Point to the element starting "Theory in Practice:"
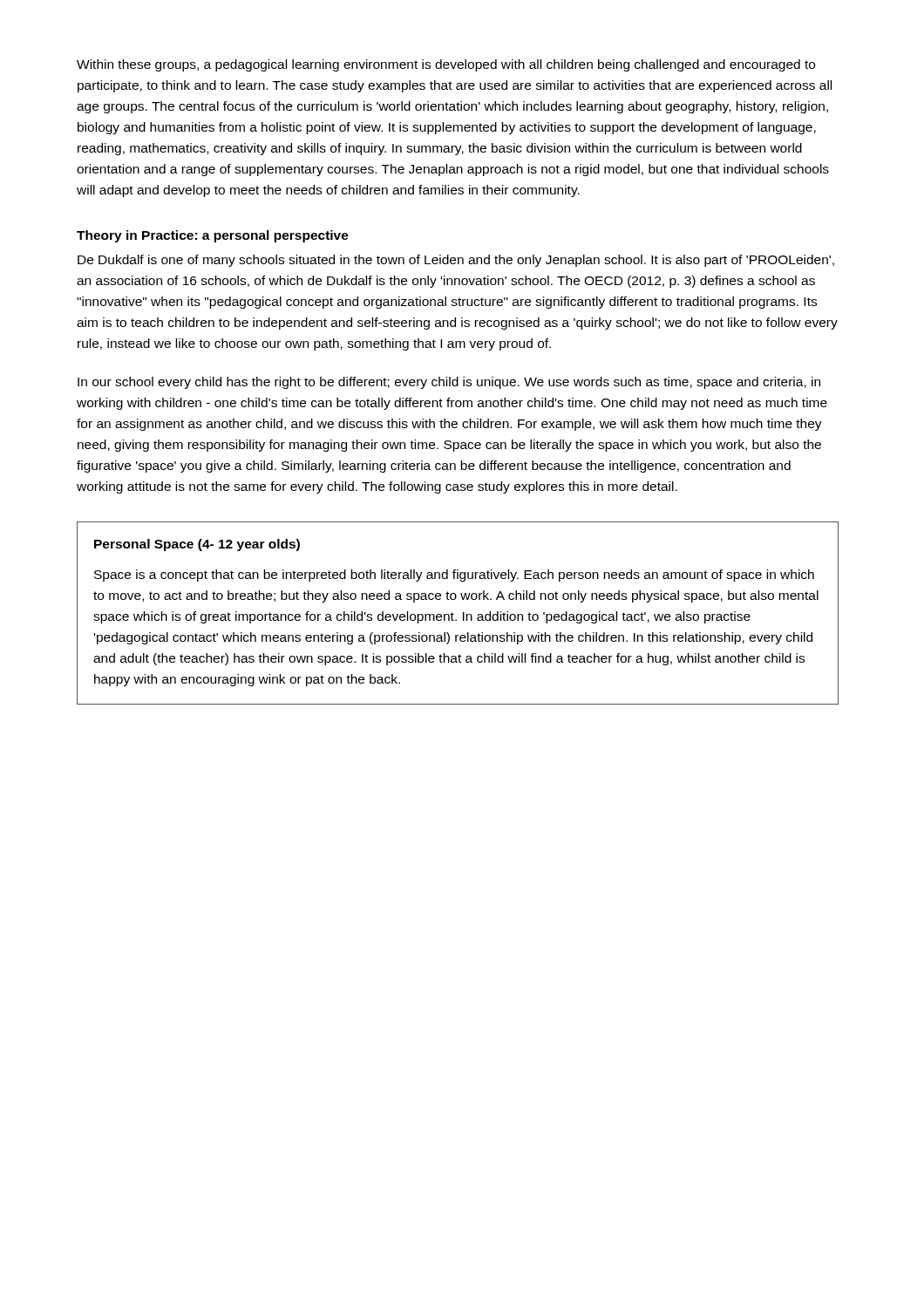The width and height of the screenshot is (924, 1308). tap(213, 236)
